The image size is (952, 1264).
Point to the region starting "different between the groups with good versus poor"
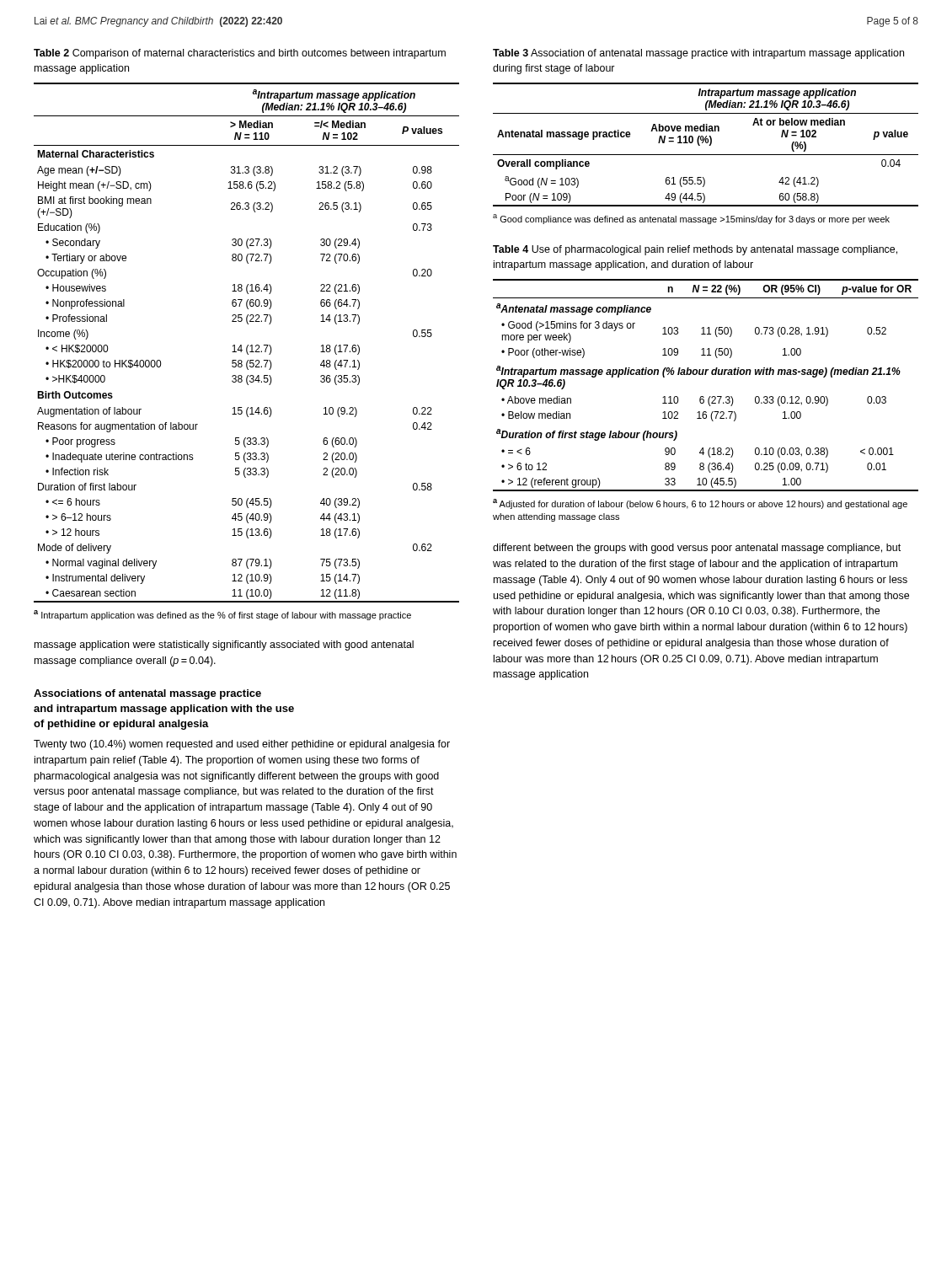[701, 611]
